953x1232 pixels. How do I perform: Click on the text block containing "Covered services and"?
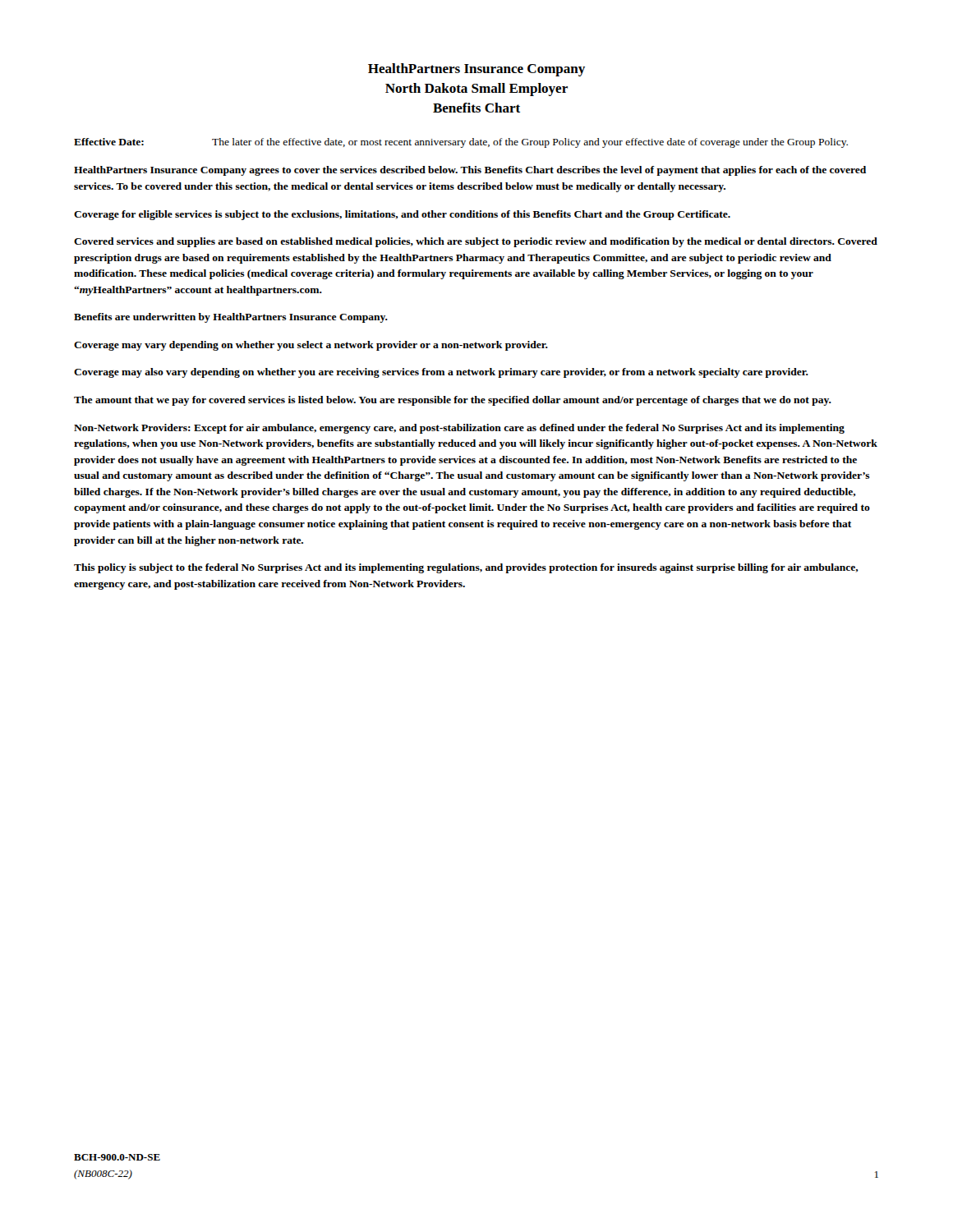point(476,265)
